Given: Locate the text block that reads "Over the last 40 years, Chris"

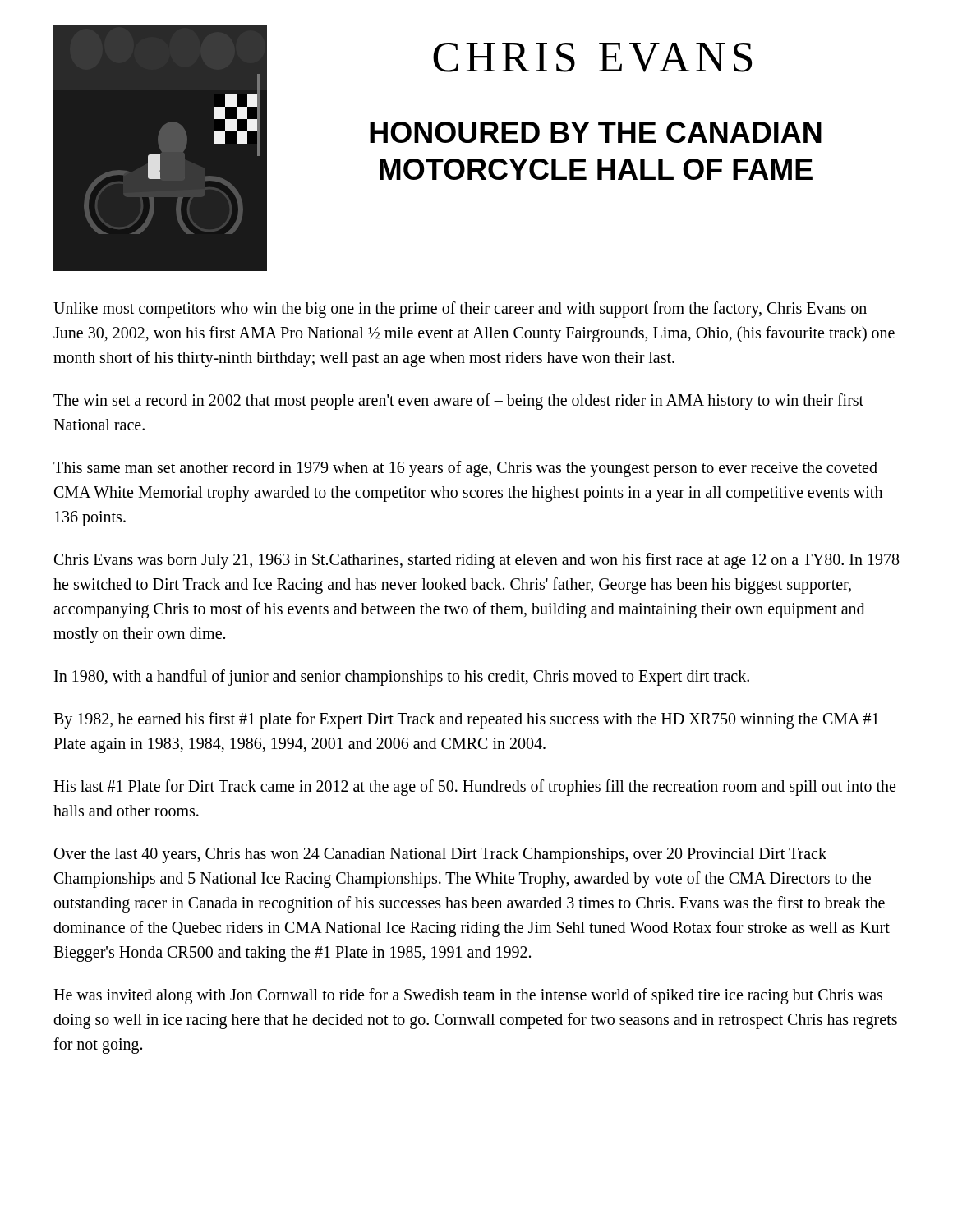Looking at the screenshot, I should pyautogui.click(x=471, y=903).
